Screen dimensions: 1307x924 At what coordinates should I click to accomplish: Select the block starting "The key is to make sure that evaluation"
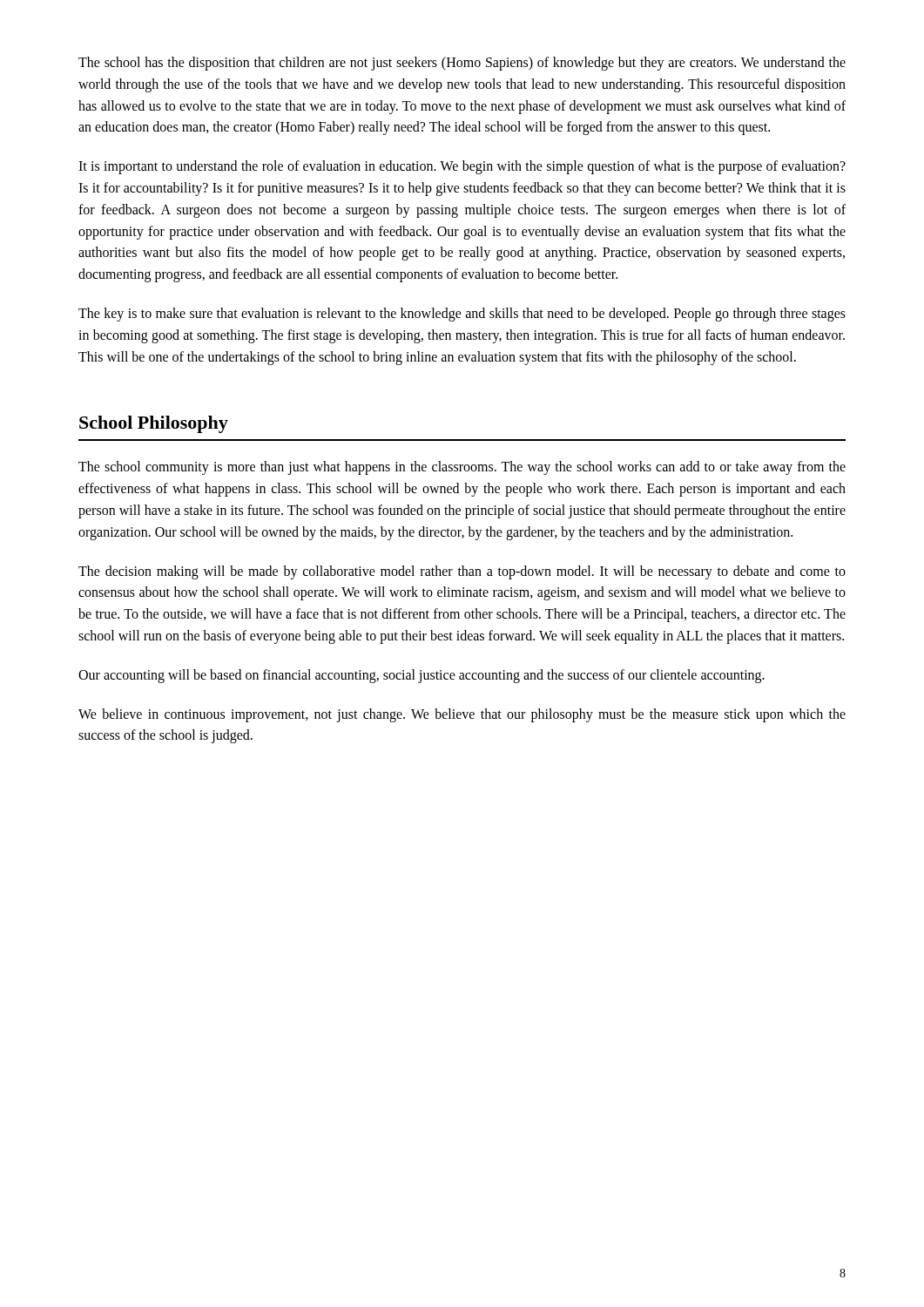point(462,335)
